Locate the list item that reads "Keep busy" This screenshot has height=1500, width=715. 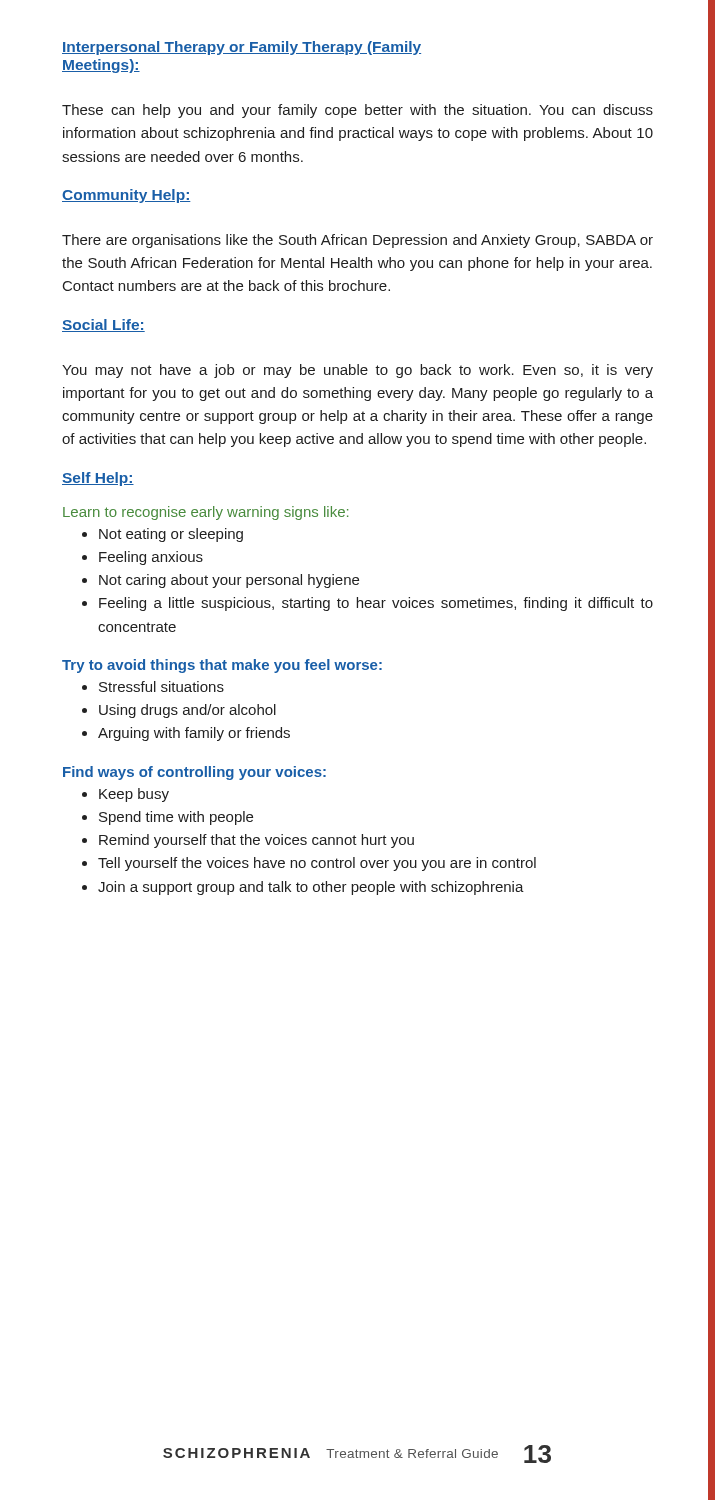click(126, 795)
